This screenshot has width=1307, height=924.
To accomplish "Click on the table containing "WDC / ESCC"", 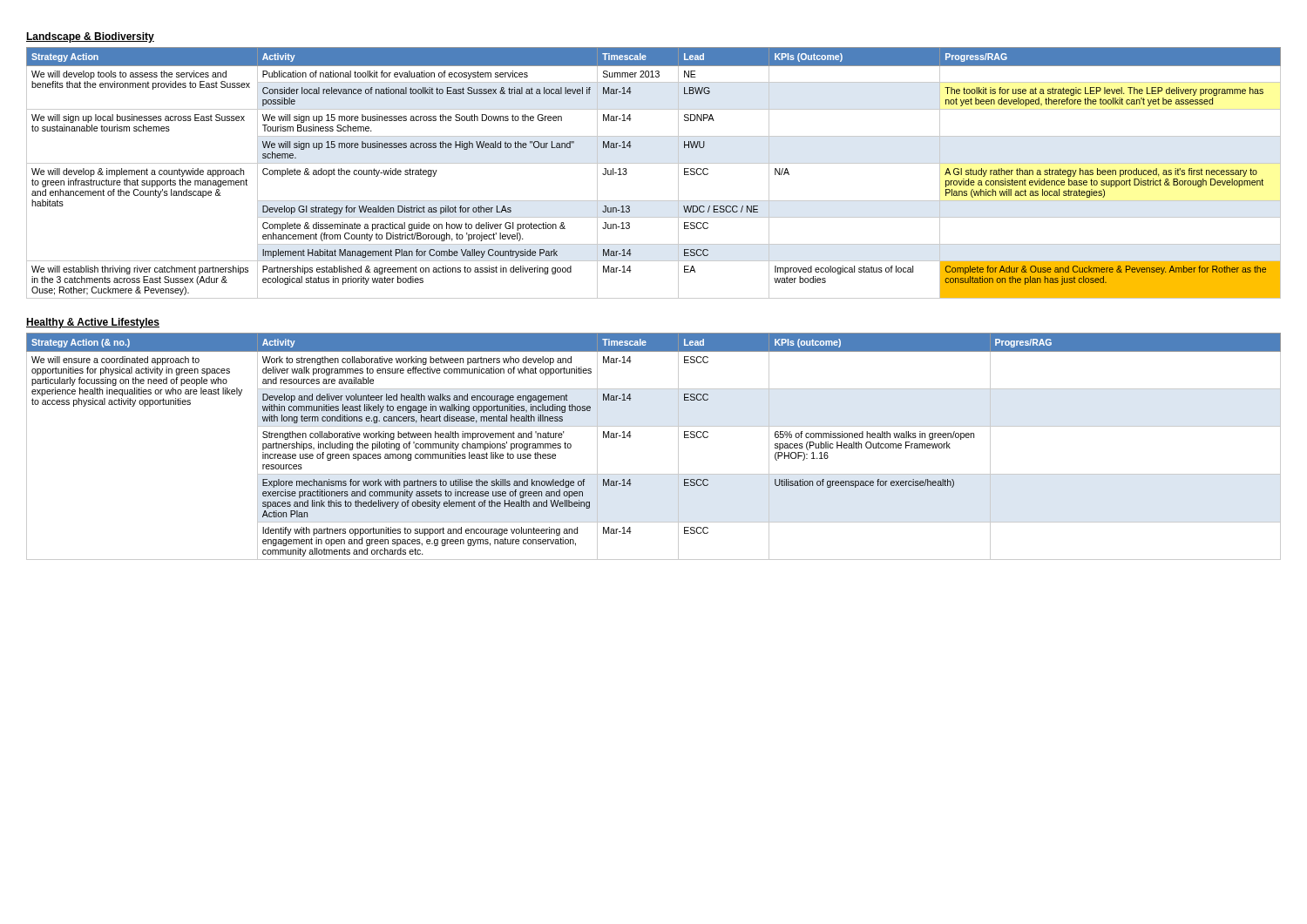I will 654,173.
